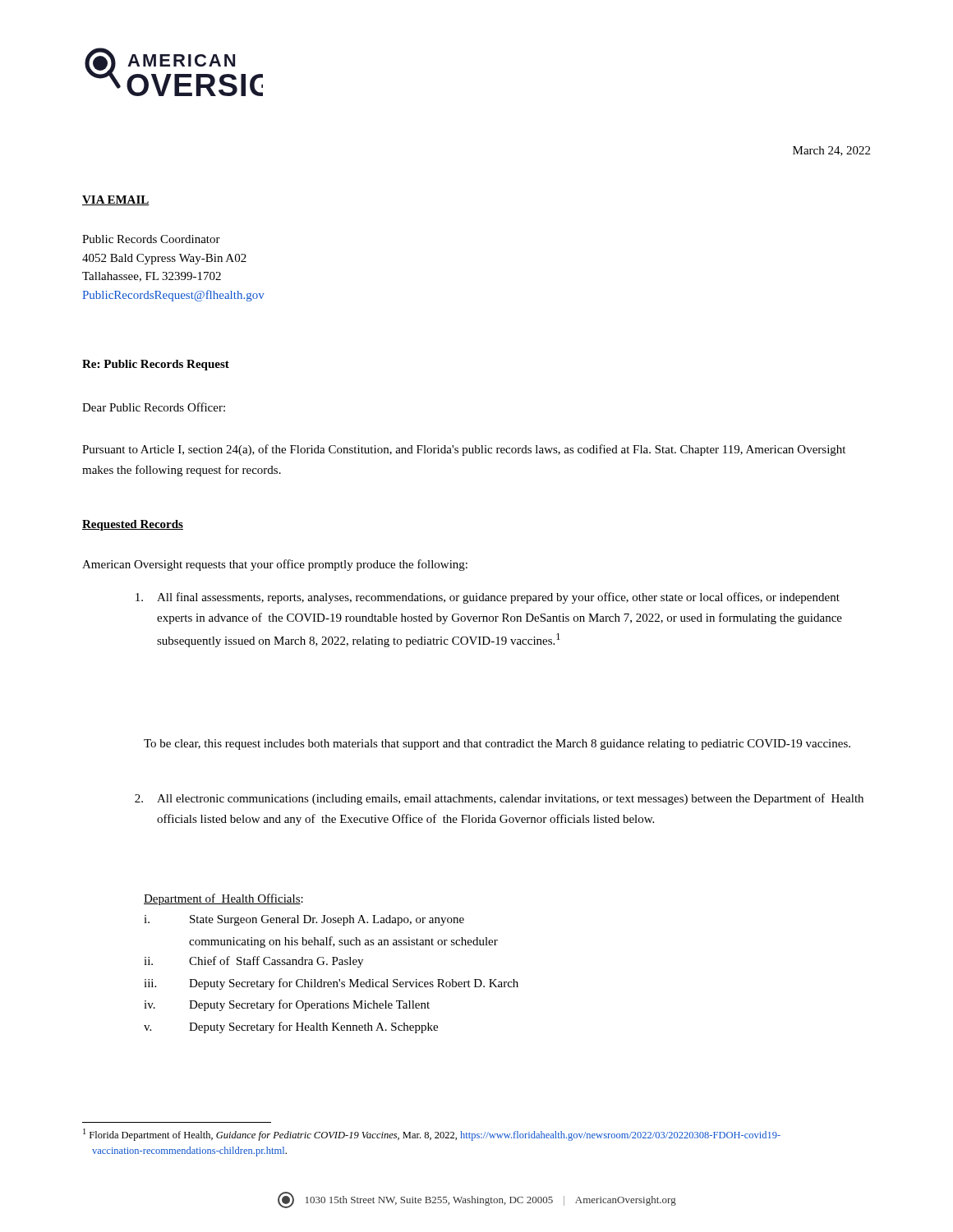Find the text starting "Public Records Coordinator 4052 Bald Cypress"

tap(173, 267)
